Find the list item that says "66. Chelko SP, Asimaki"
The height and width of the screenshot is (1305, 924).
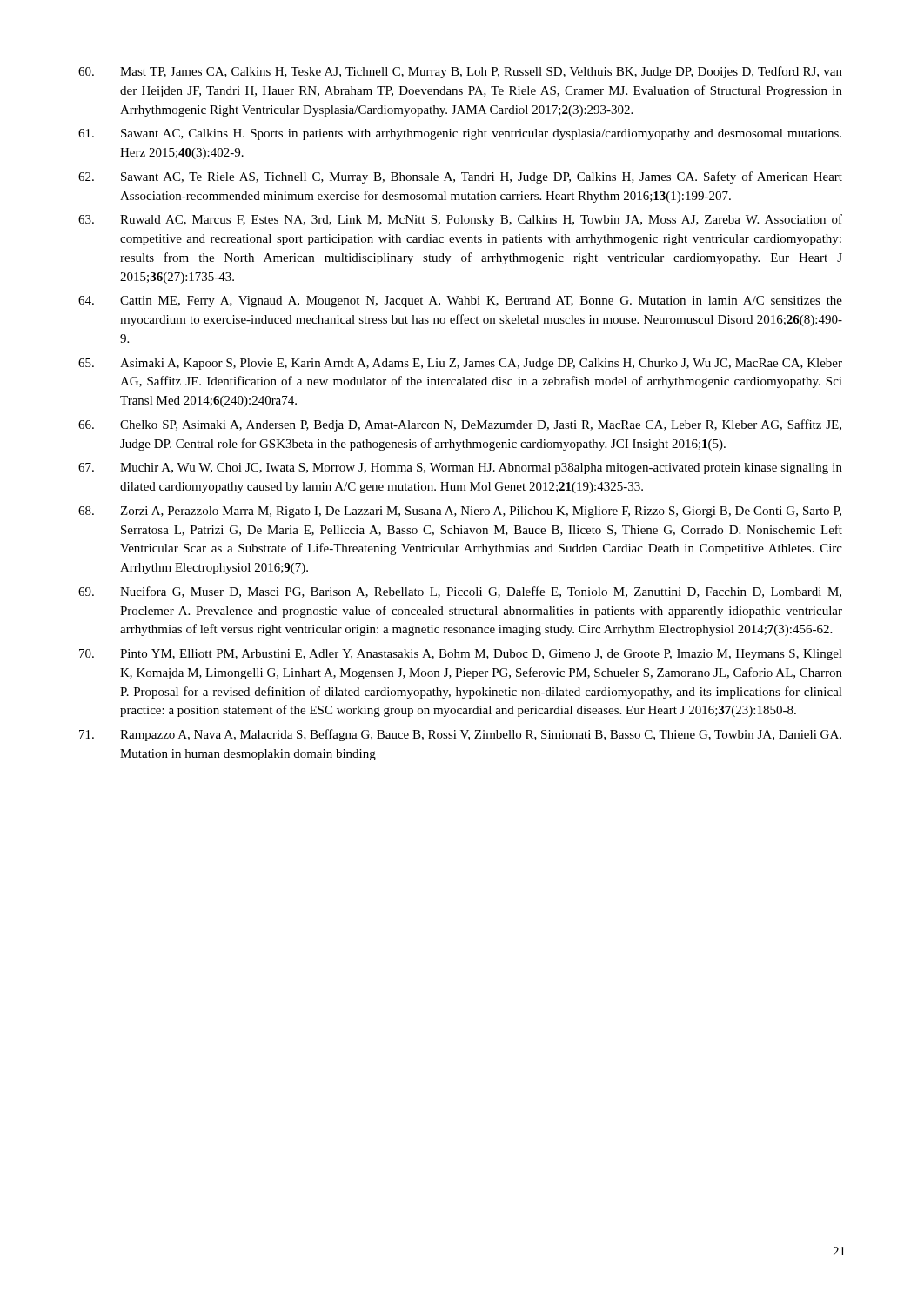coord(460,435)
